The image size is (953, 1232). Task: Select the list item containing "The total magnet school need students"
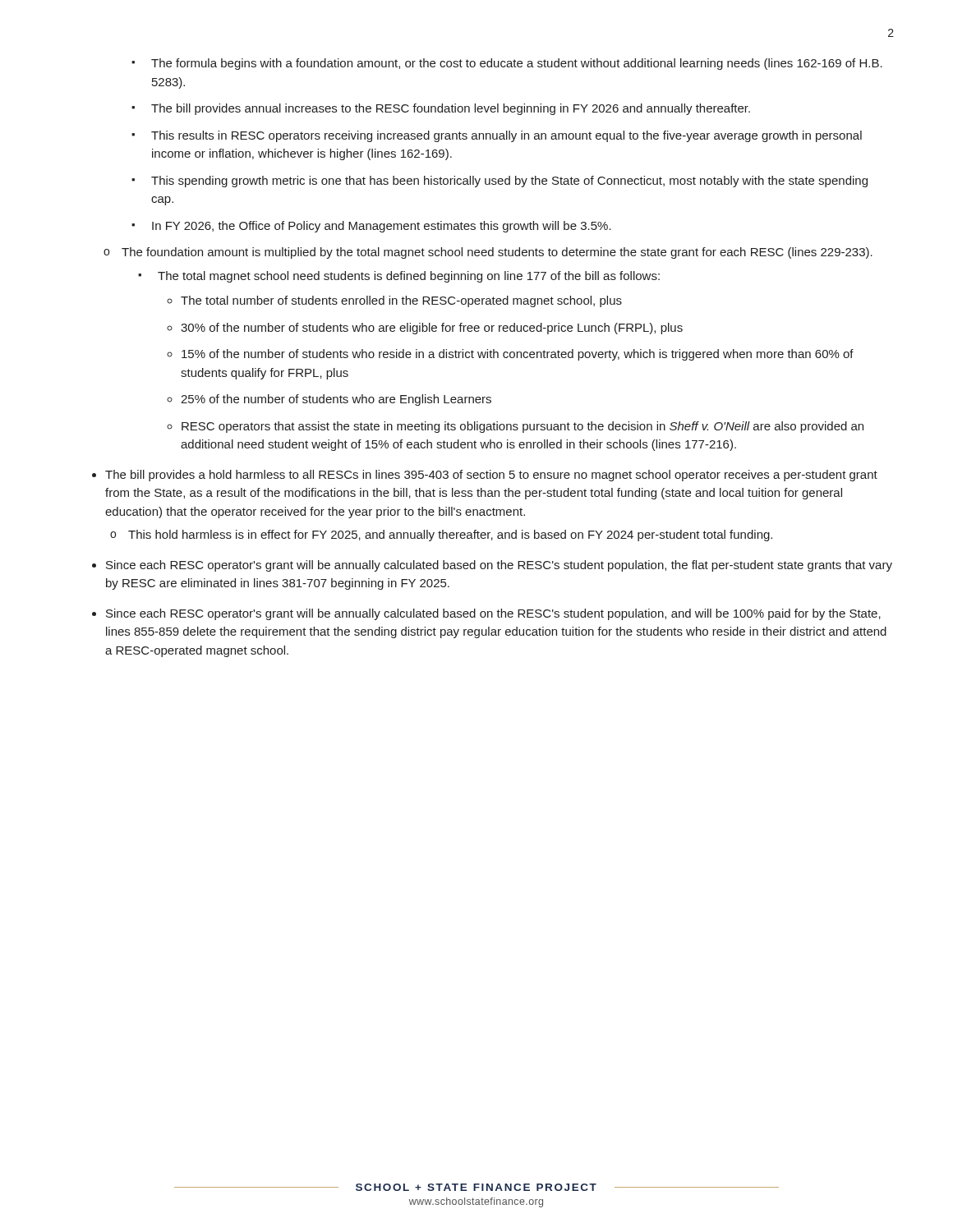pyautogui.click(x=526, y=361)
